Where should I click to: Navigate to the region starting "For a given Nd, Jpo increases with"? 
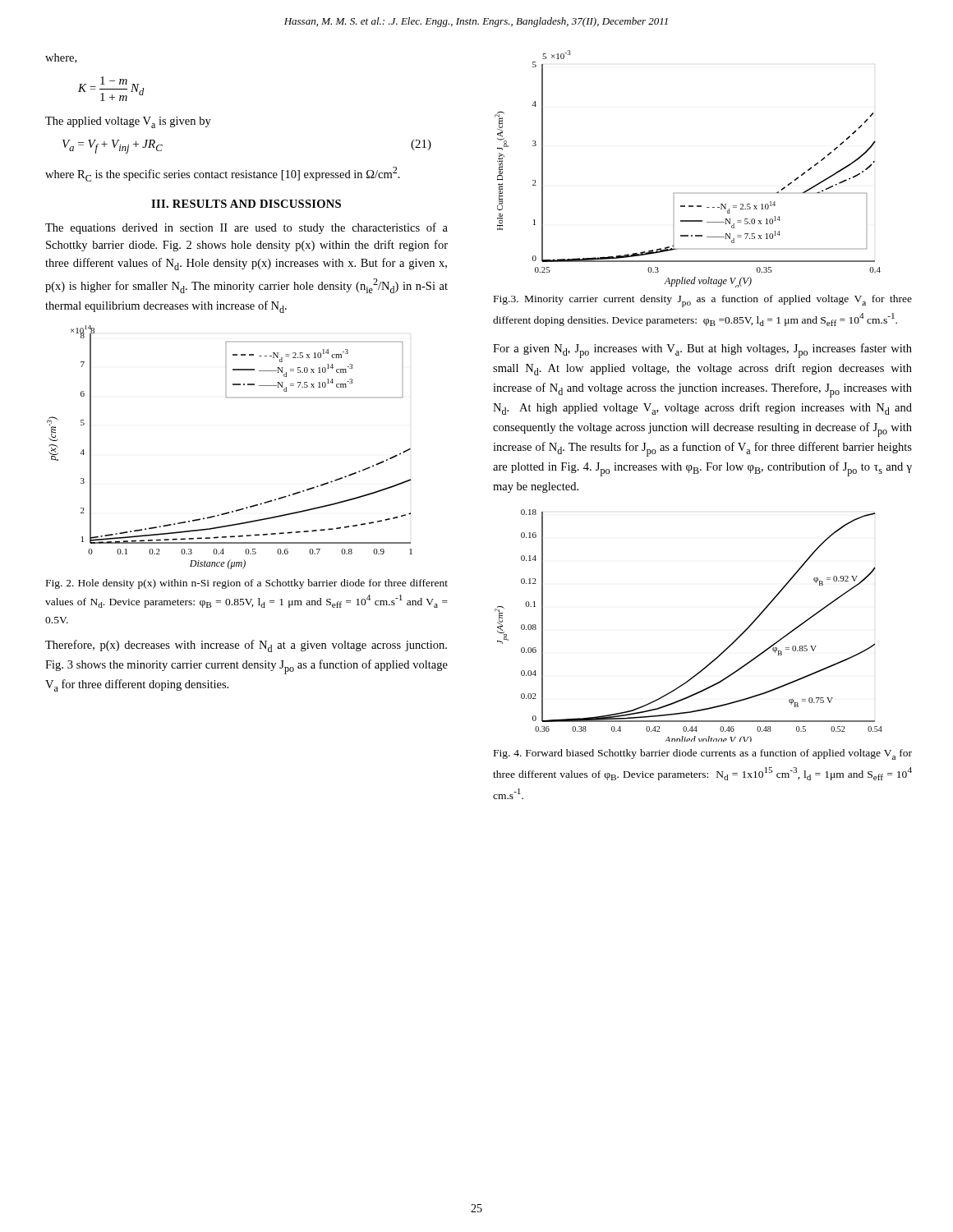click(702, 417)
